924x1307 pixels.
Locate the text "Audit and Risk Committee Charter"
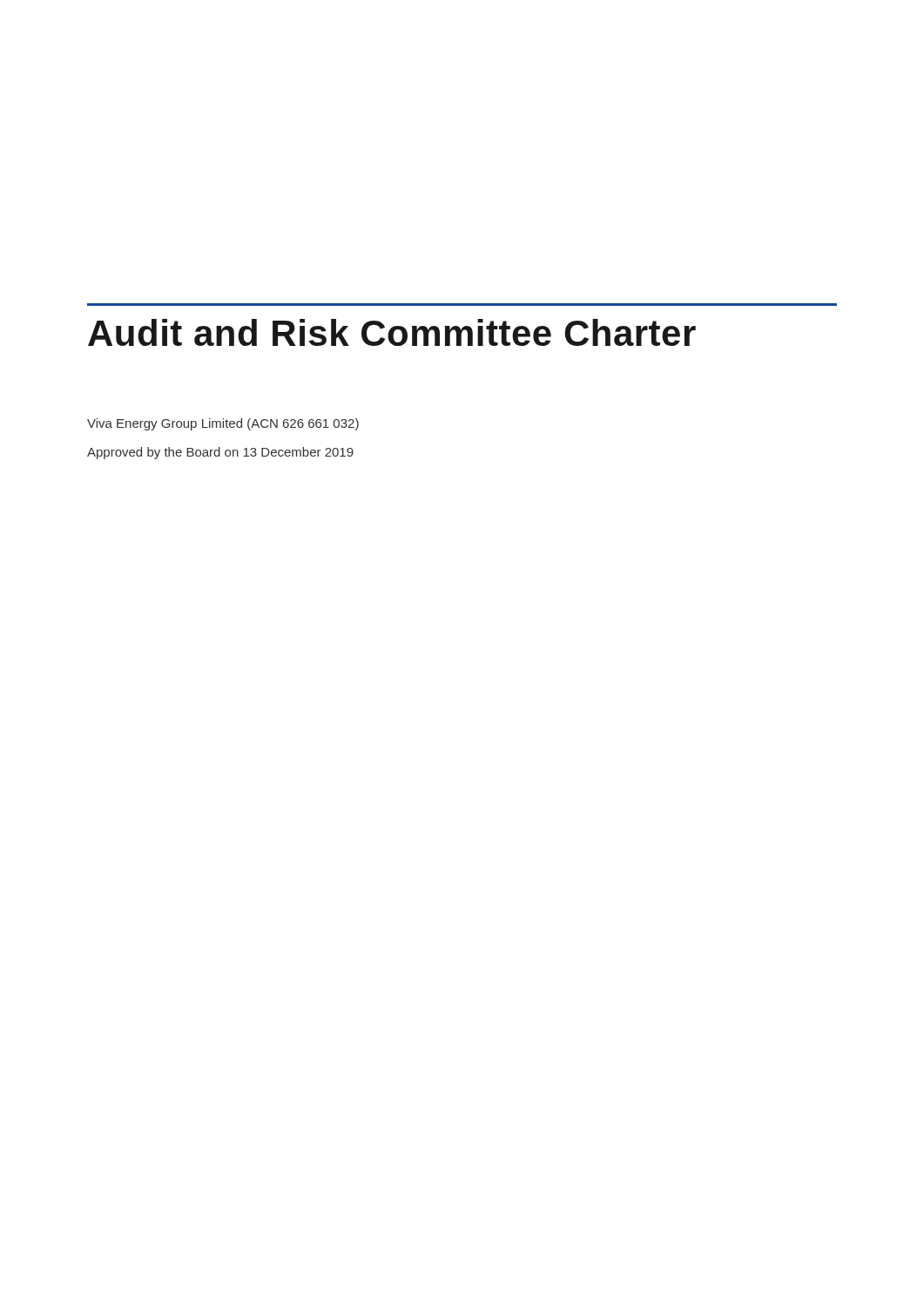462,334
